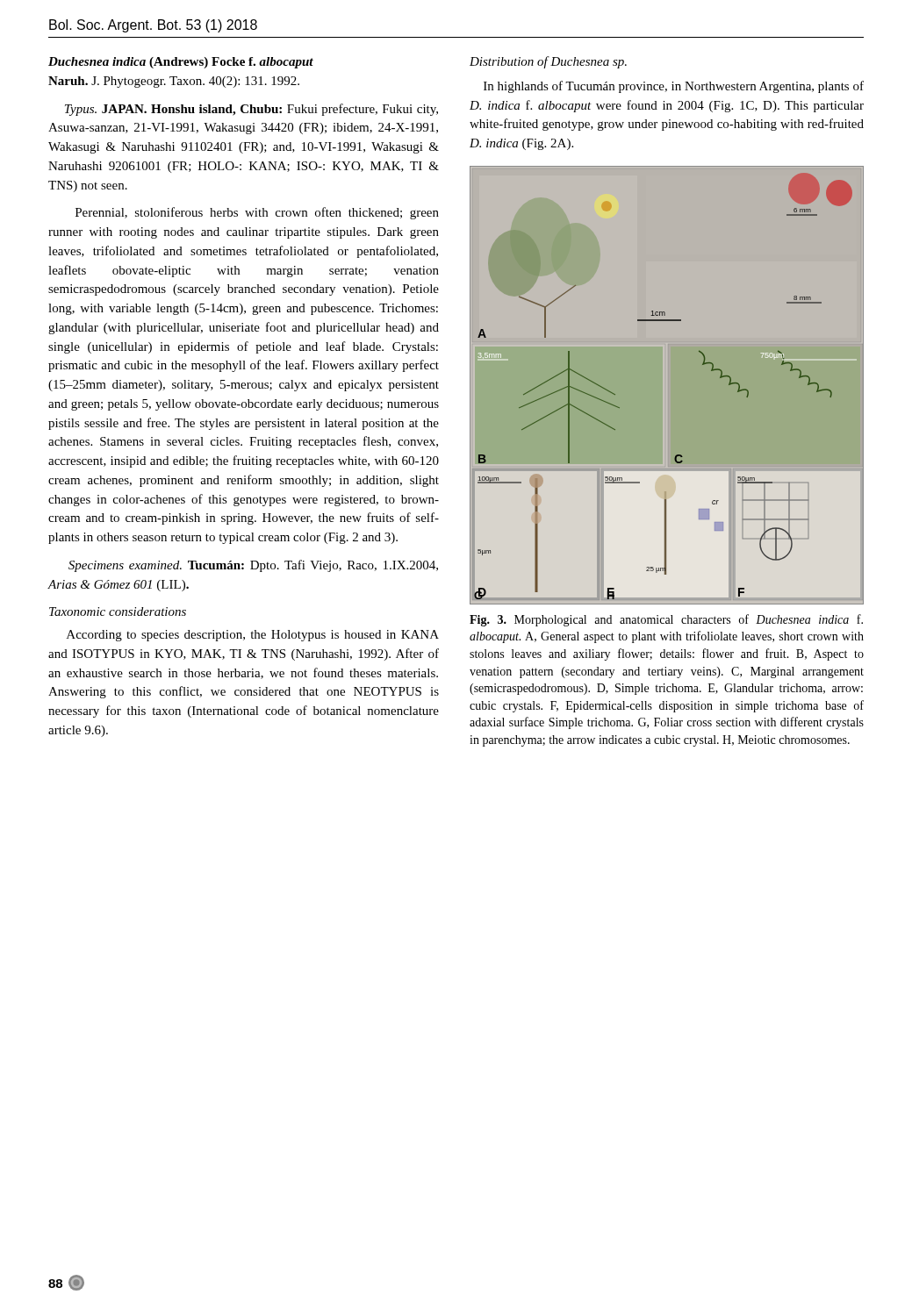Viewport: 912px width, 1316px height.
Task: Click the section header that begins "Distribution of Duchesnea"
Action: (549, 61)
